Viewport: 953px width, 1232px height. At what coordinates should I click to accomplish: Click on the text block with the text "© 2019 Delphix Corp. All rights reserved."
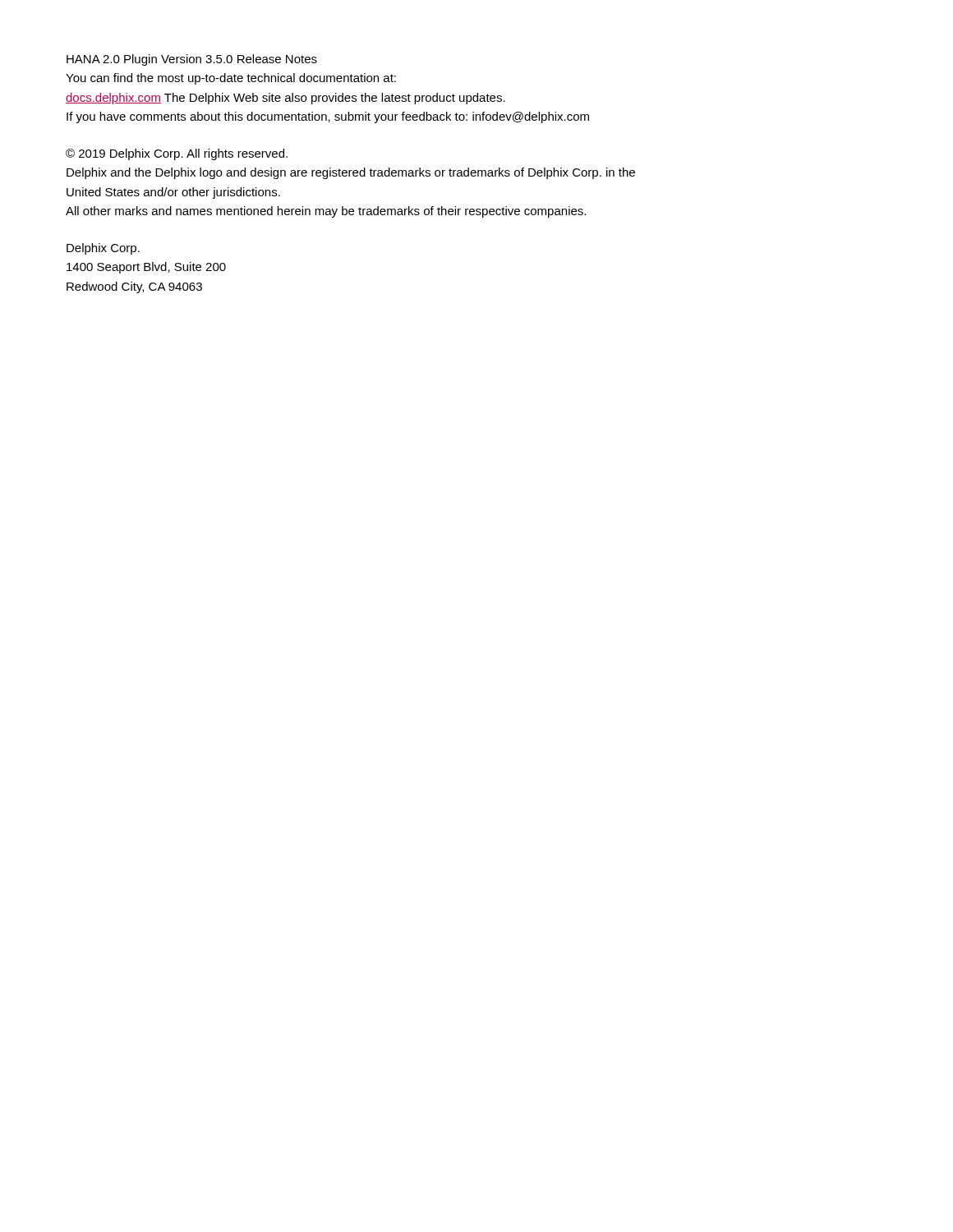tap(403, 182)
